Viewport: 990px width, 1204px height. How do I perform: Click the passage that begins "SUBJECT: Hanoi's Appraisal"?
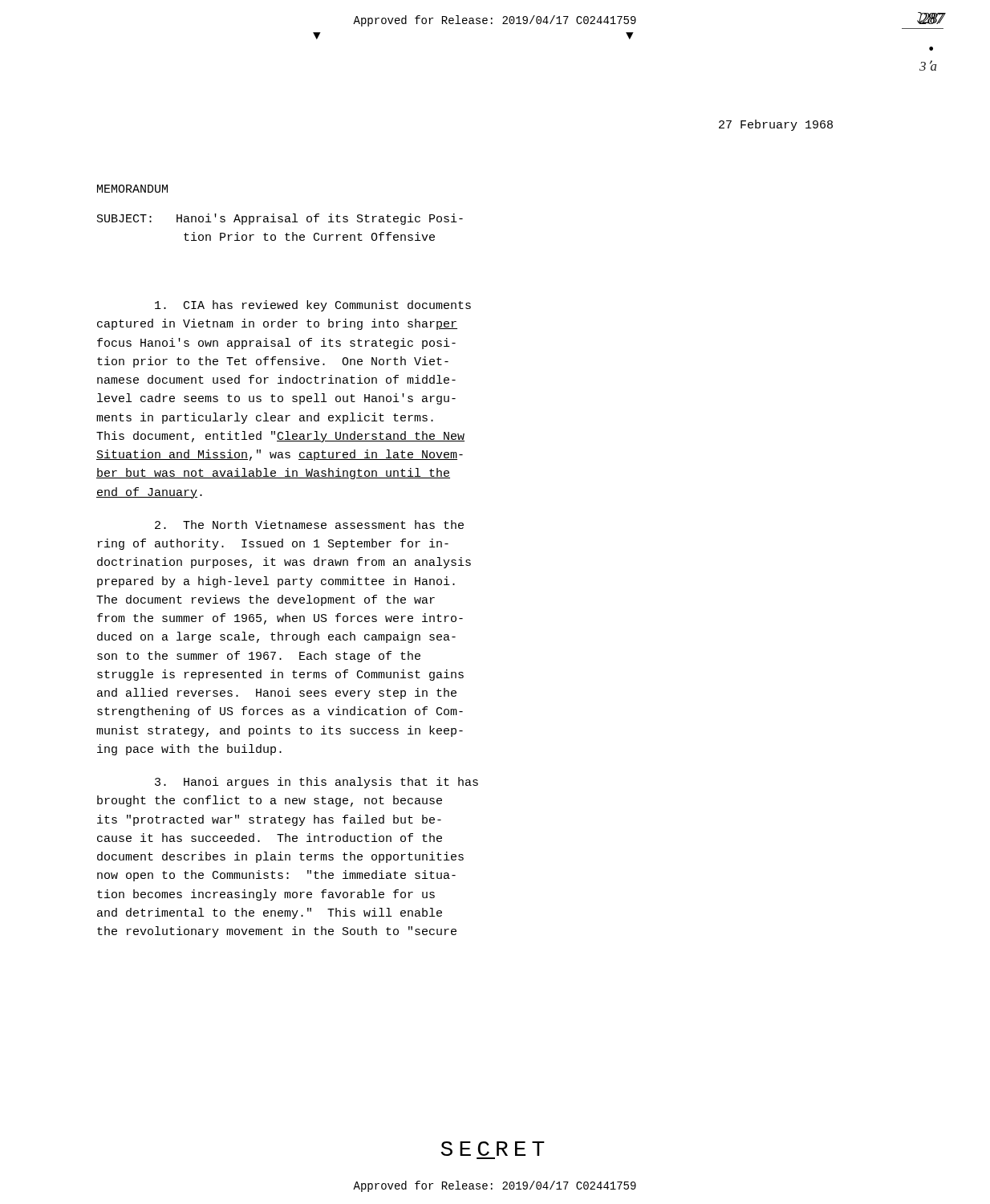point(280,229)
